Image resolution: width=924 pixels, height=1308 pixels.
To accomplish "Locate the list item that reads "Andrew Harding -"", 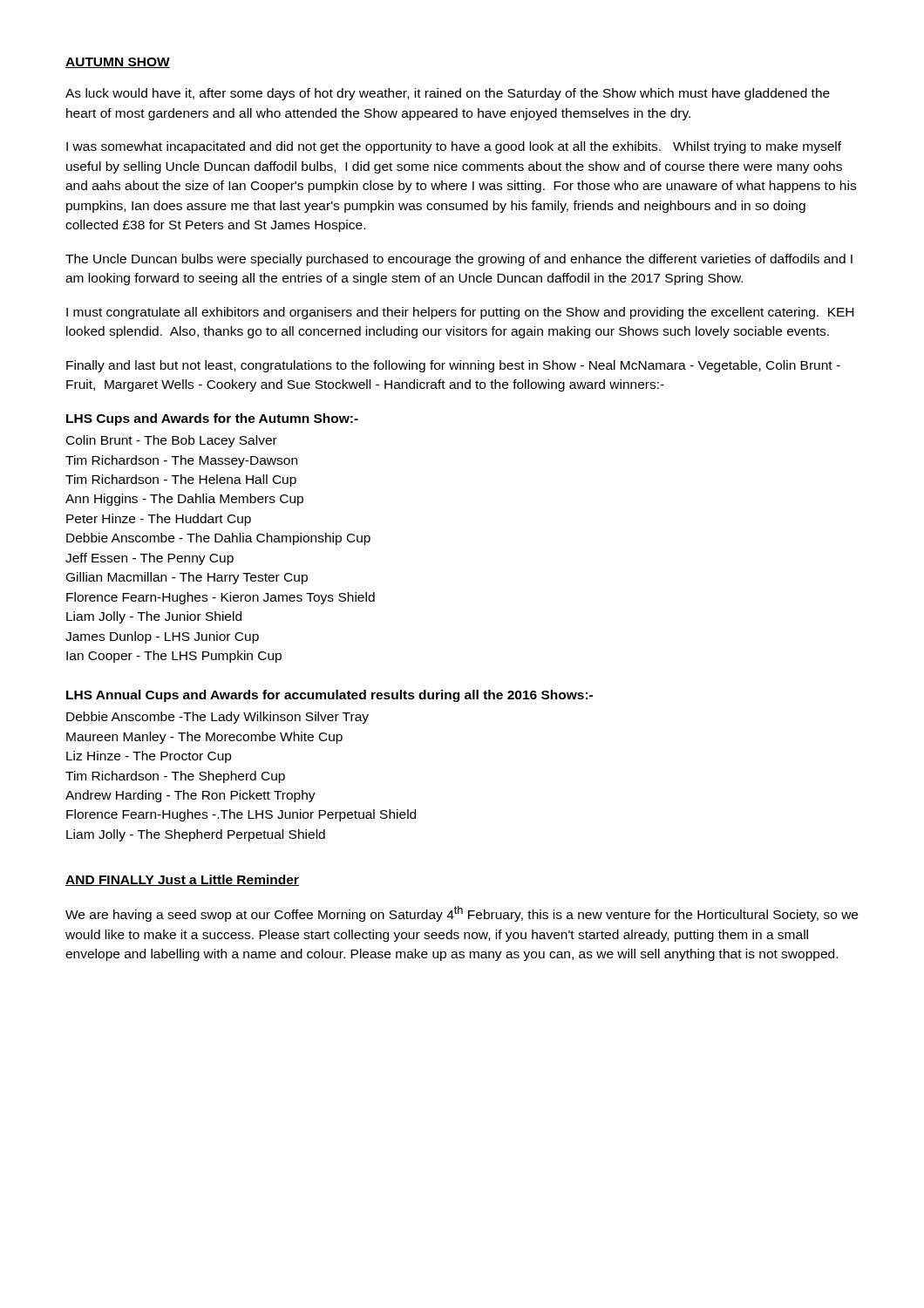I will coord(190,795).
